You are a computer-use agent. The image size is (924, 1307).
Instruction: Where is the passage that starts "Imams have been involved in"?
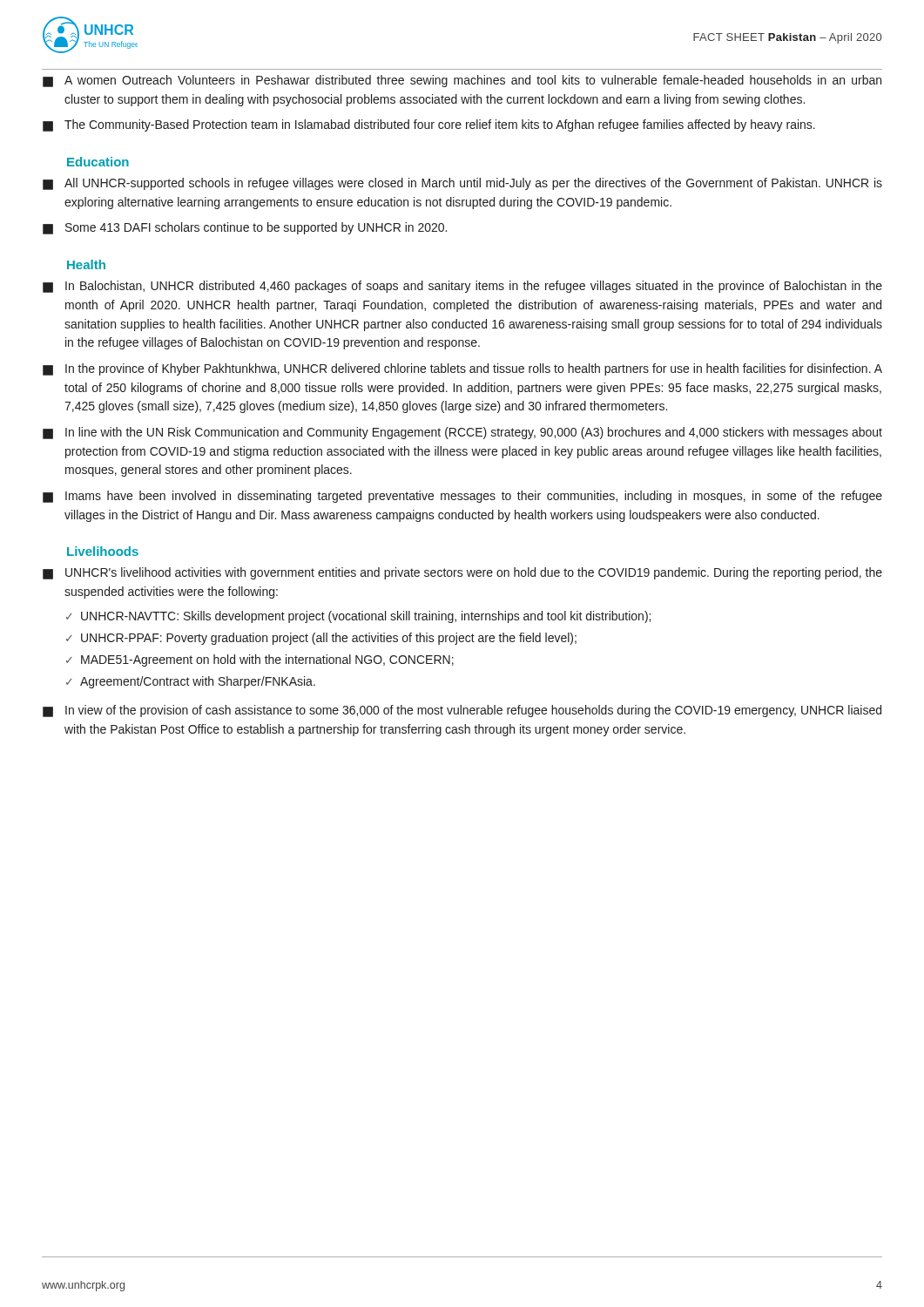462,506
